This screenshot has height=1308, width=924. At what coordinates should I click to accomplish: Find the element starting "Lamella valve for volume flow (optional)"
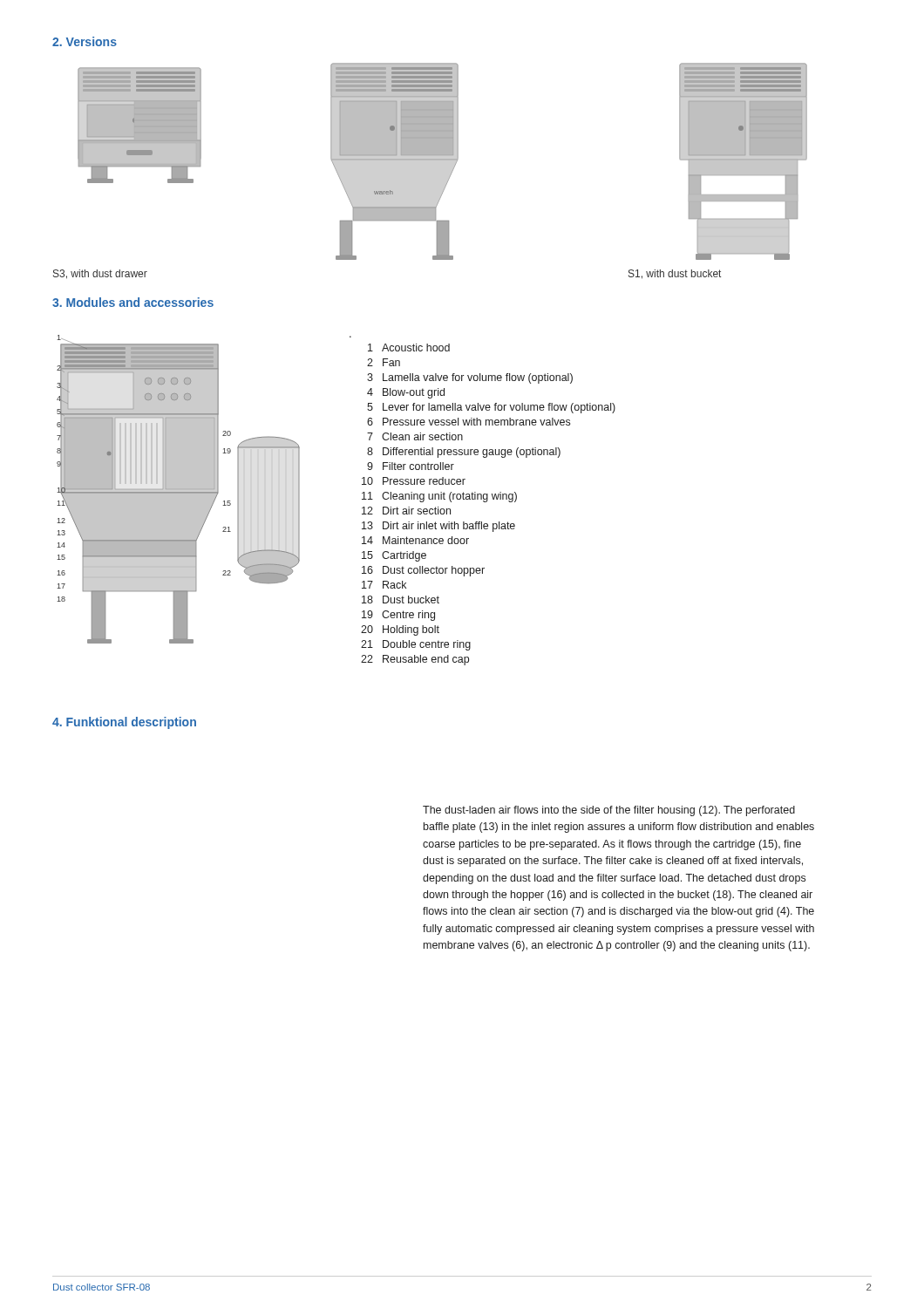(x=477, y=377)
